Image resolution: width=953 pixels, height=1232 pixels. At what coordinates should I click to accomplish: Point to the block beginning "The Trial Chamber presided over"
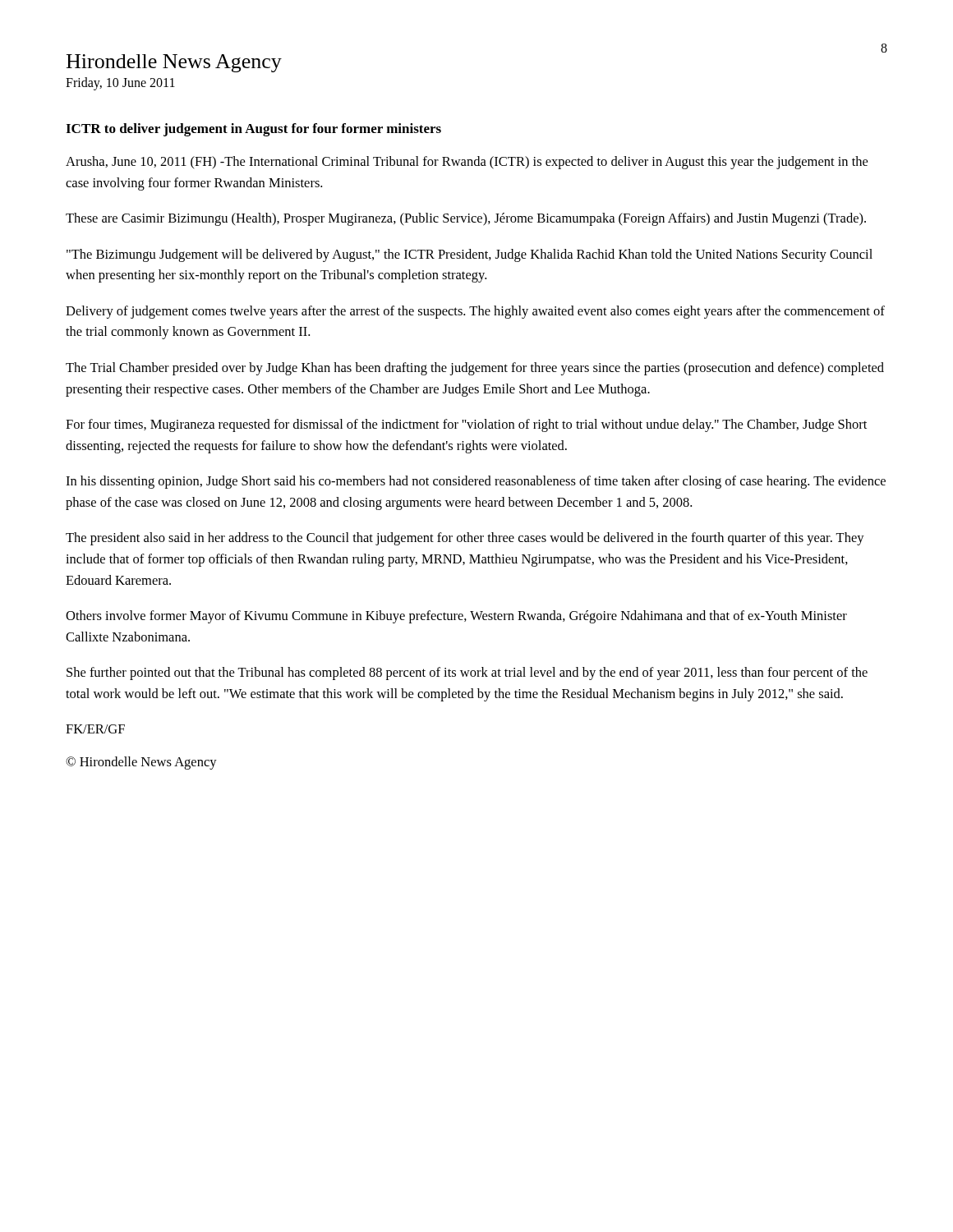point(475,378)
